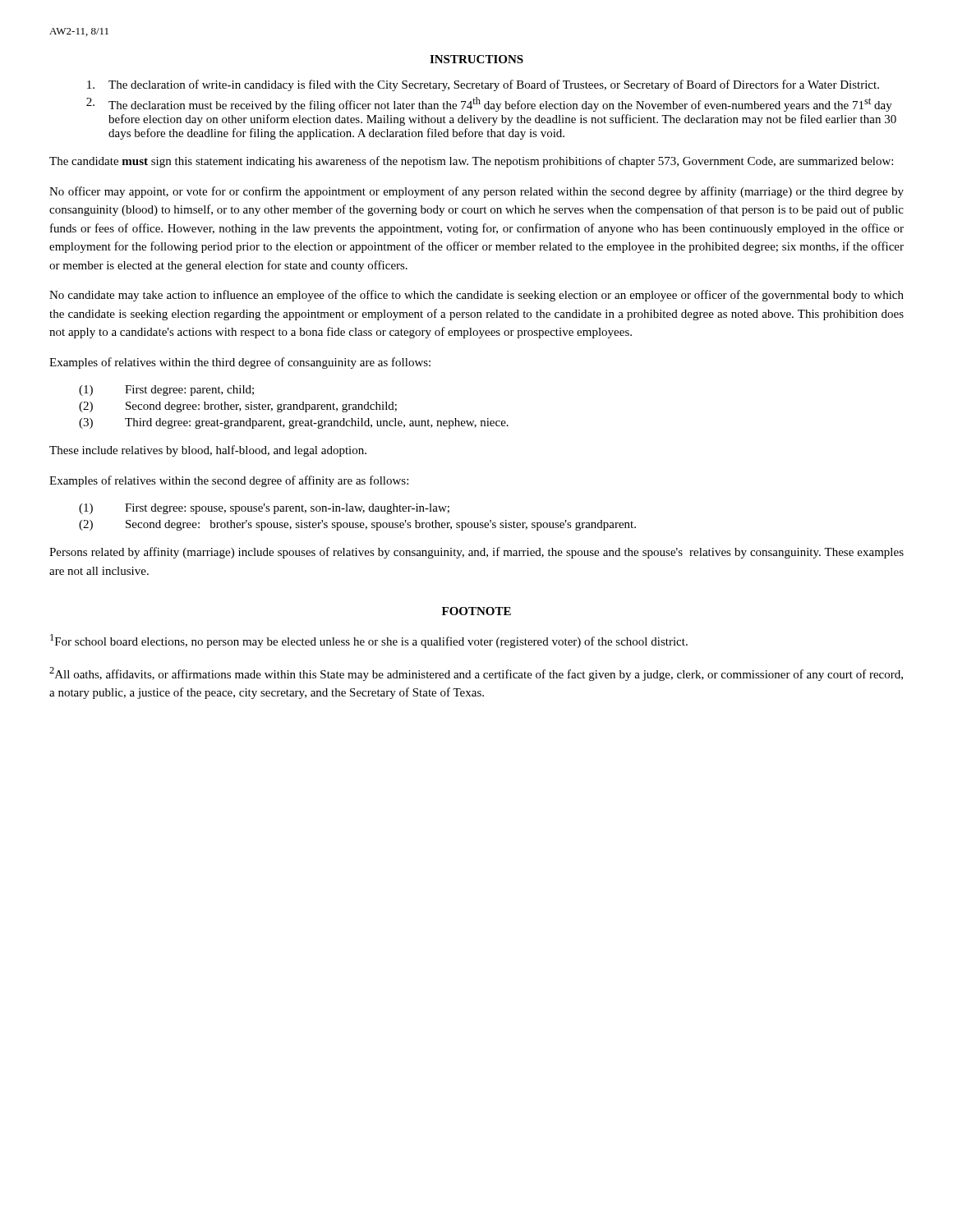The height and width of the screenshot is (1232, 953).
Task: Where is the passage that starts "(2) Second degree: brother,"?
Action: [x=238, y=407]
